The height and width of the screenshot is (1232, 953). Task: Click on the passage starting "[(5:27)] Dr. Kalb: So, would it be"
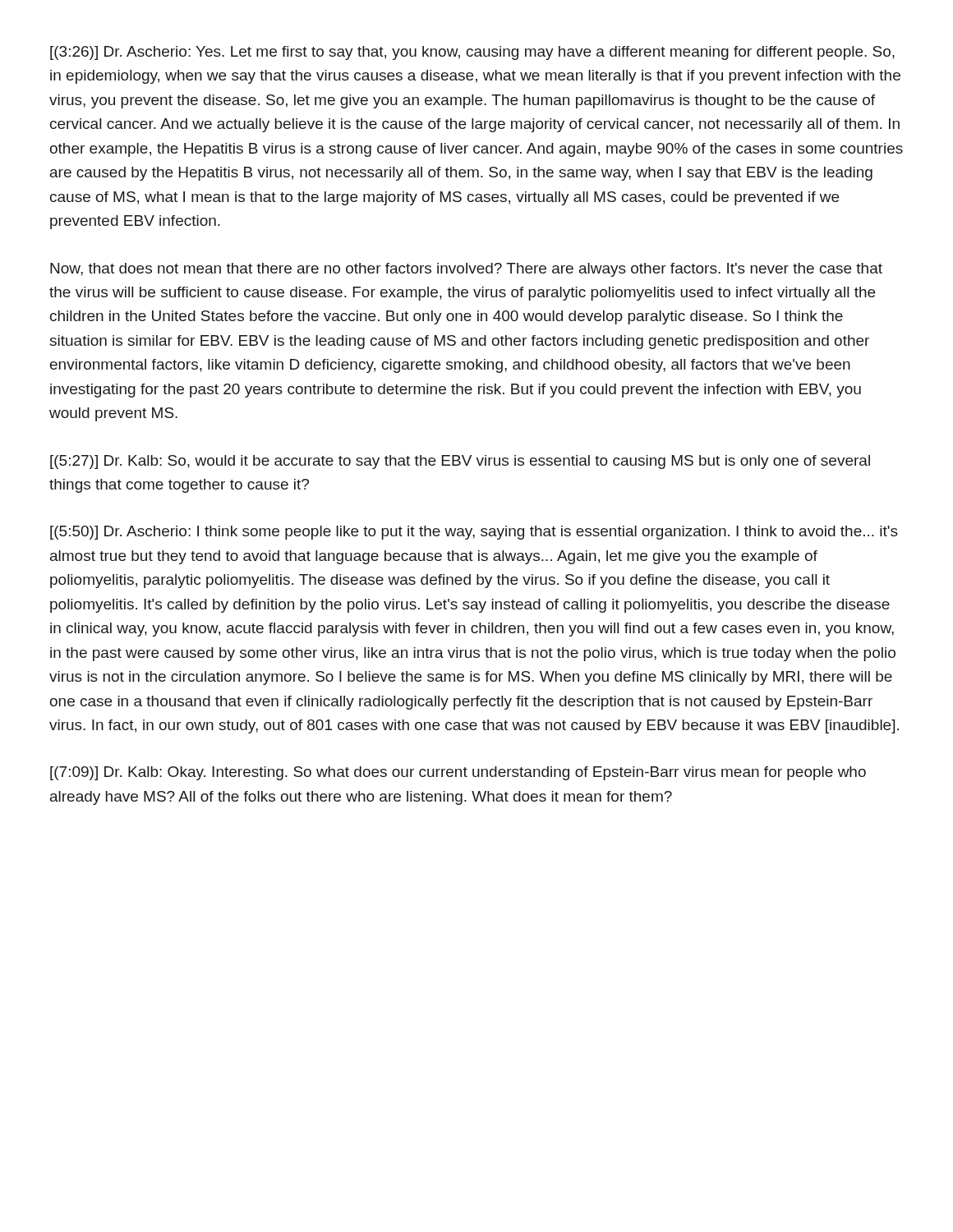coord(460,472)
